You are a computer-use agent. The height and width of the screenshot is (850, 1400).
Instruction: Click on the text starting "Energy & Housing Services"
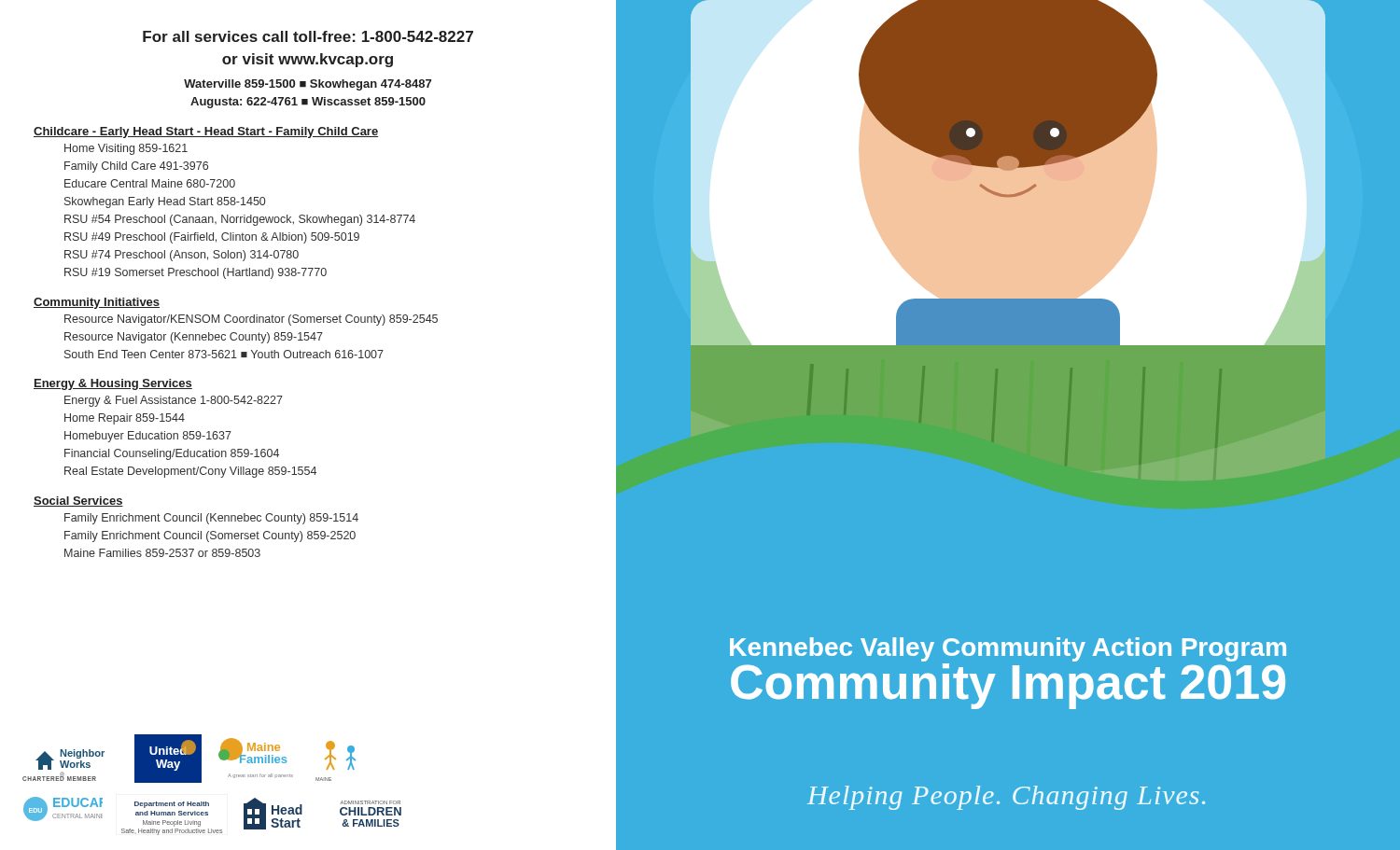pyautogui.click(x=113, y=383)
